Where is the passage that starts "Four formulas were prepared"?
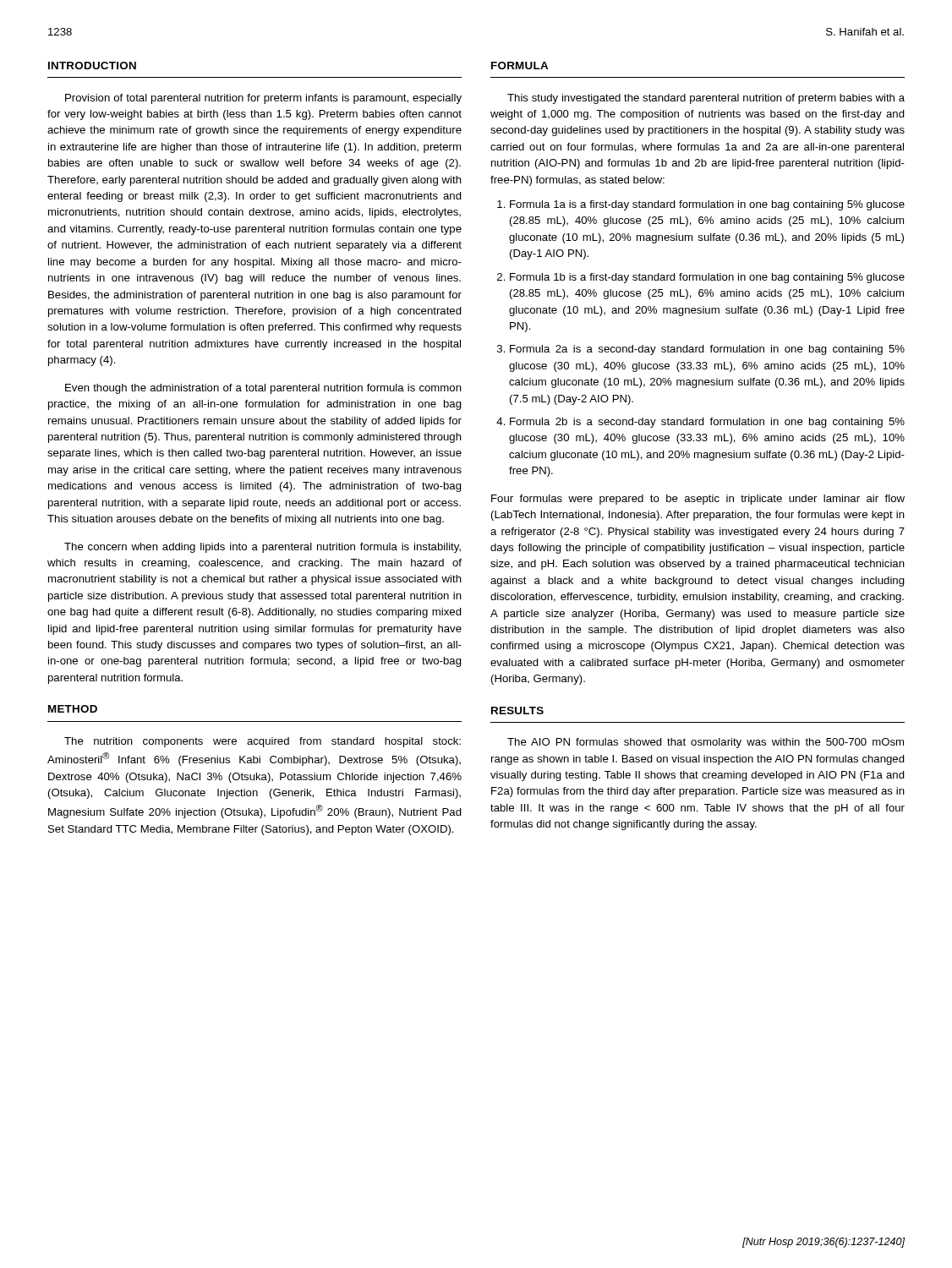This screenshot has width=952, height=1268. point(698,589)
